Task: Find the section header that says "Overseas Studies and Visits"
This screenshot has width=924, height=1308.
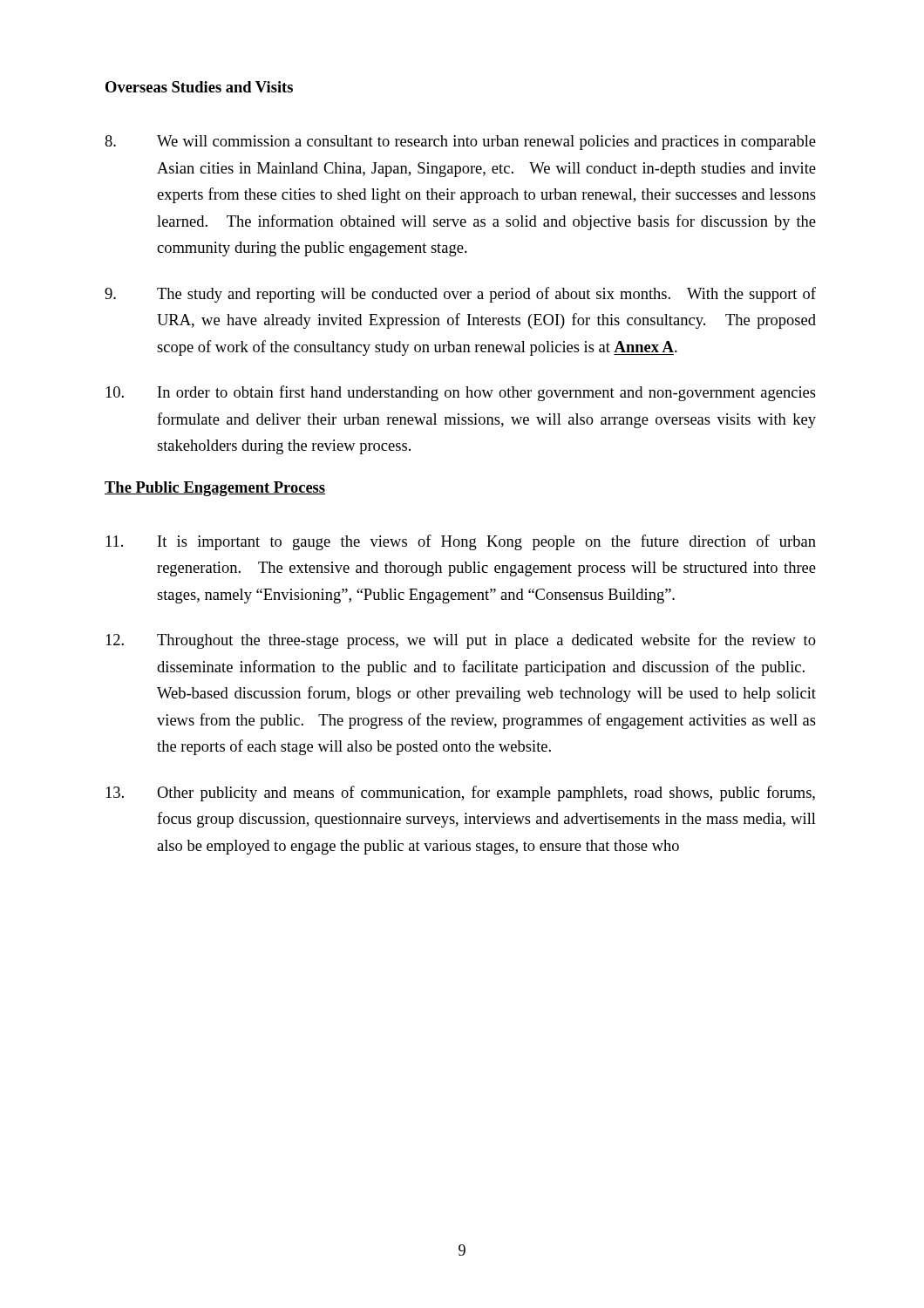Action: (199, 88)
